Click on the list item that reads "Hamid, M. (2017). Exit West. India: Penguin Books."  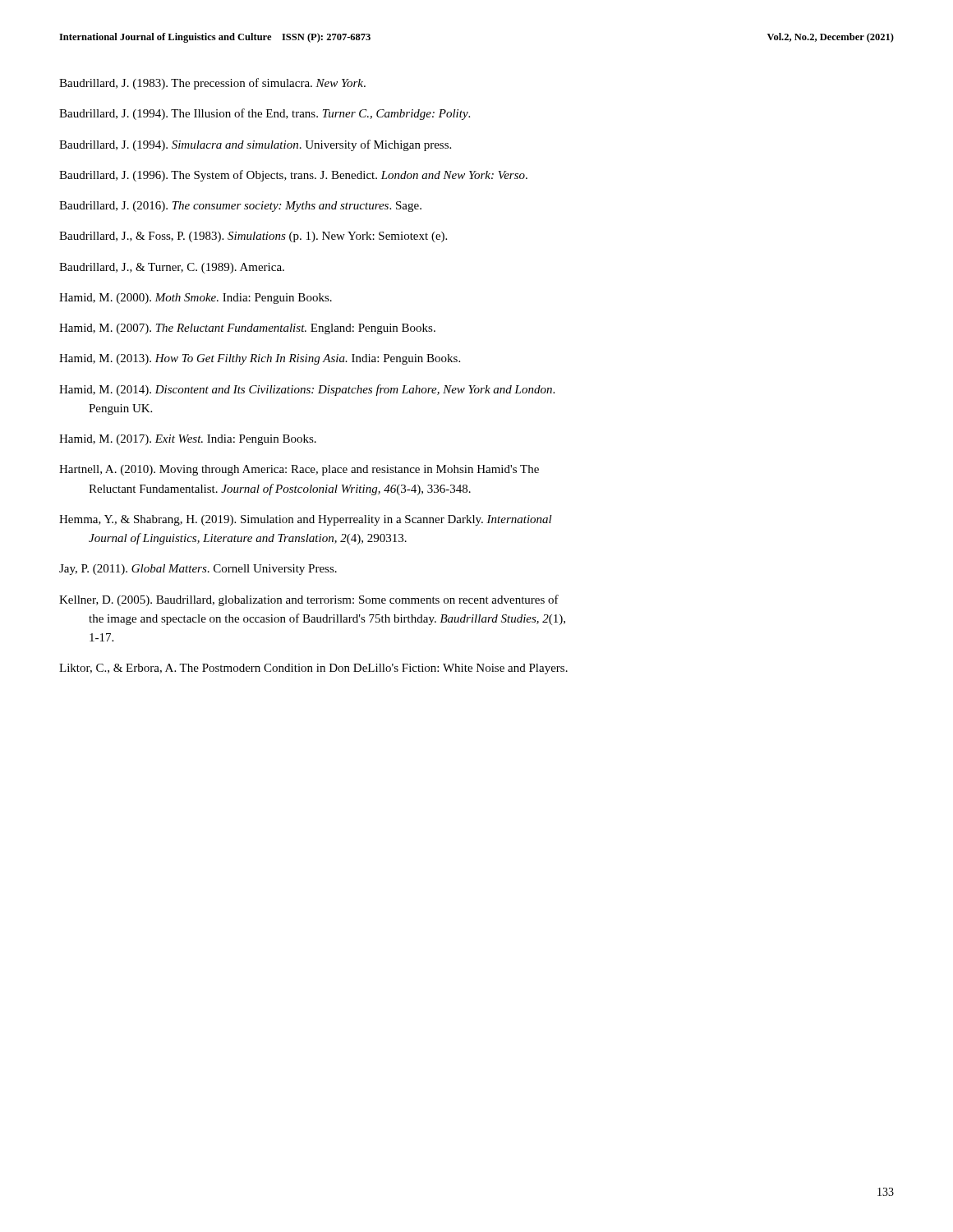[x=188, y=439]
